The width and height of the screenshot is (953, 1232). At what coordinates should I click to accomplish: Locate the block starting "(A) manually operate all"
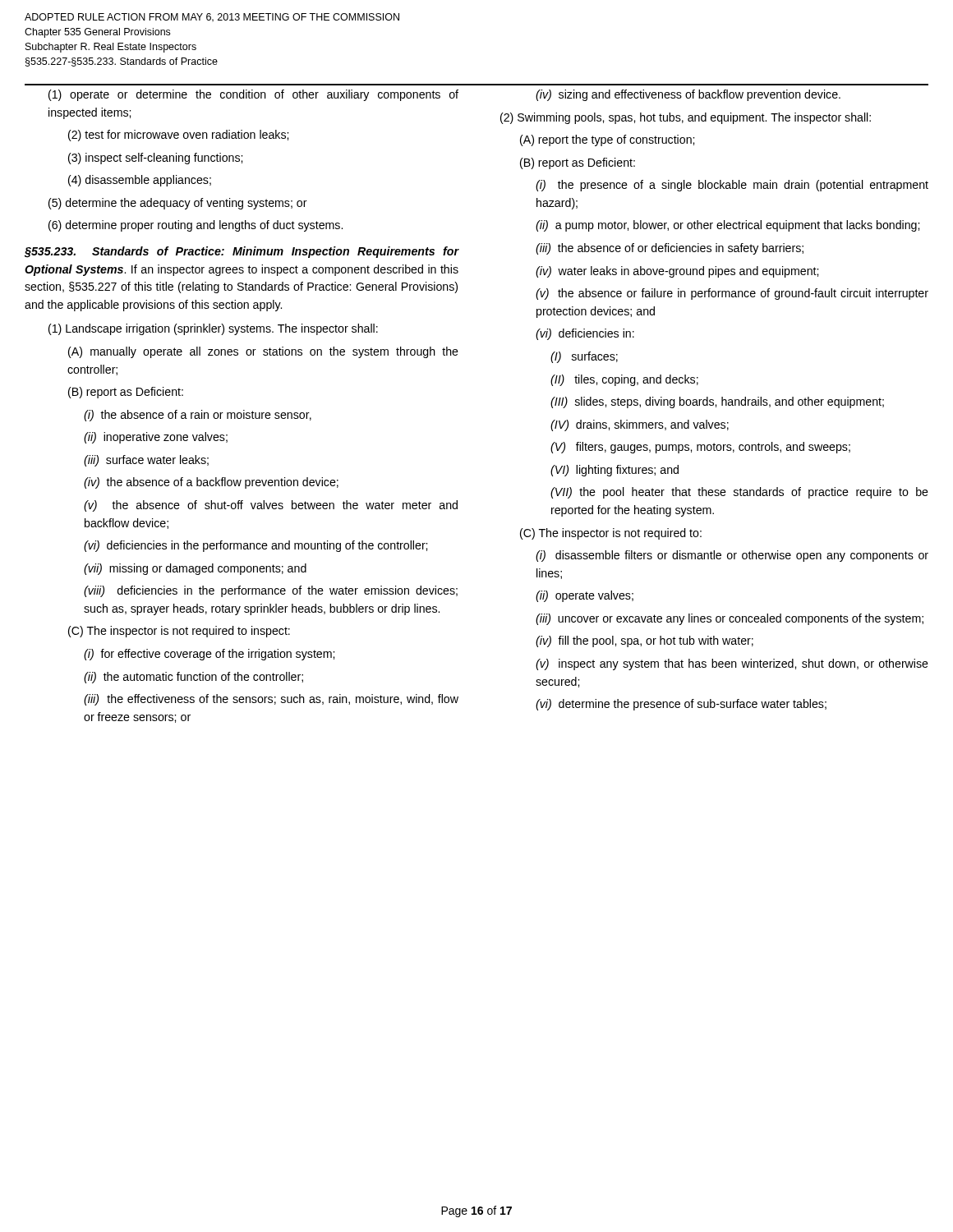point(263,360)
